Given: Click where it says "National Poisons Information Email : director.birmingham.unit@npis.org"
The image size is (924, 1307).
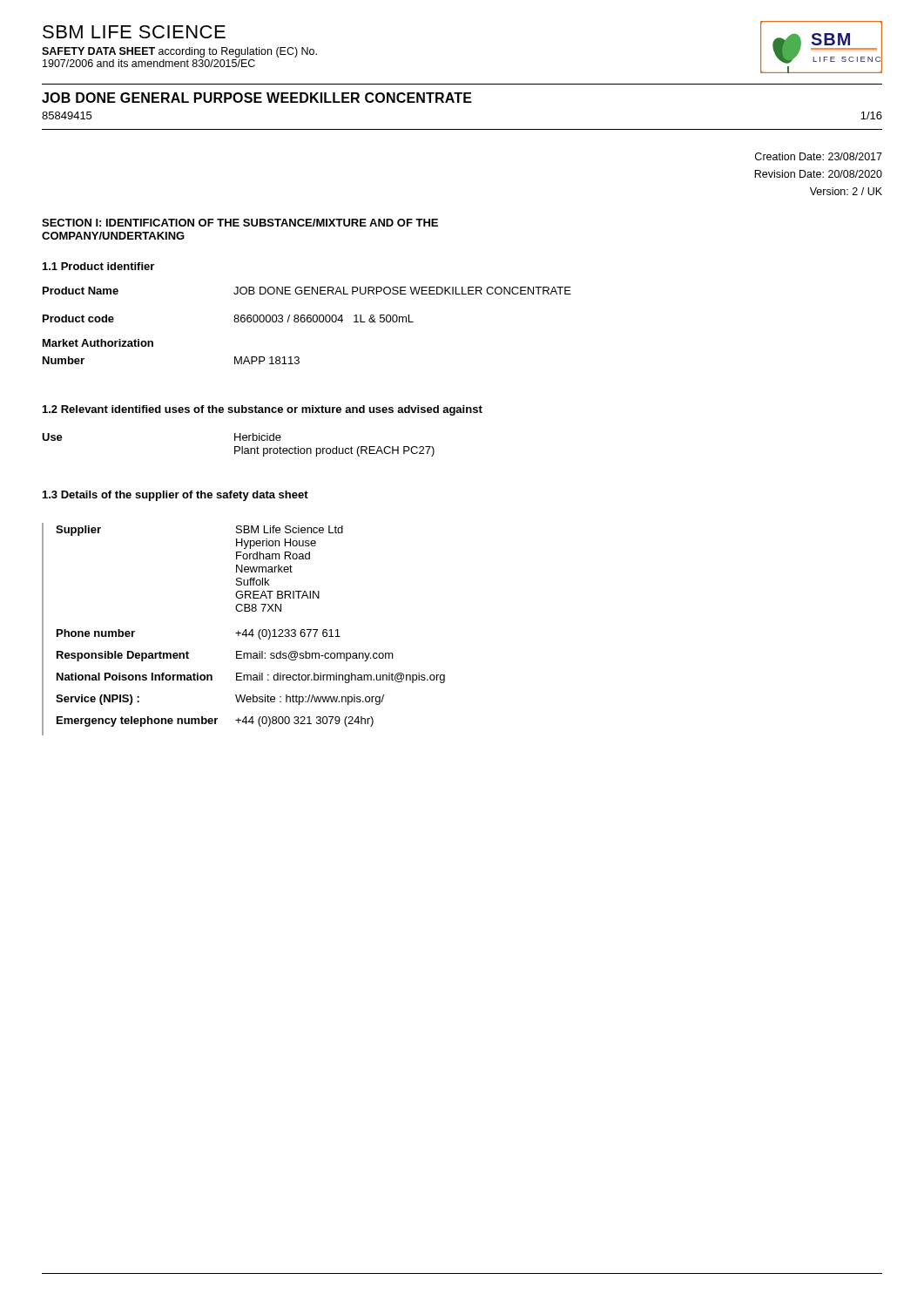Looking at the screenshot, I should click(251, 677).
